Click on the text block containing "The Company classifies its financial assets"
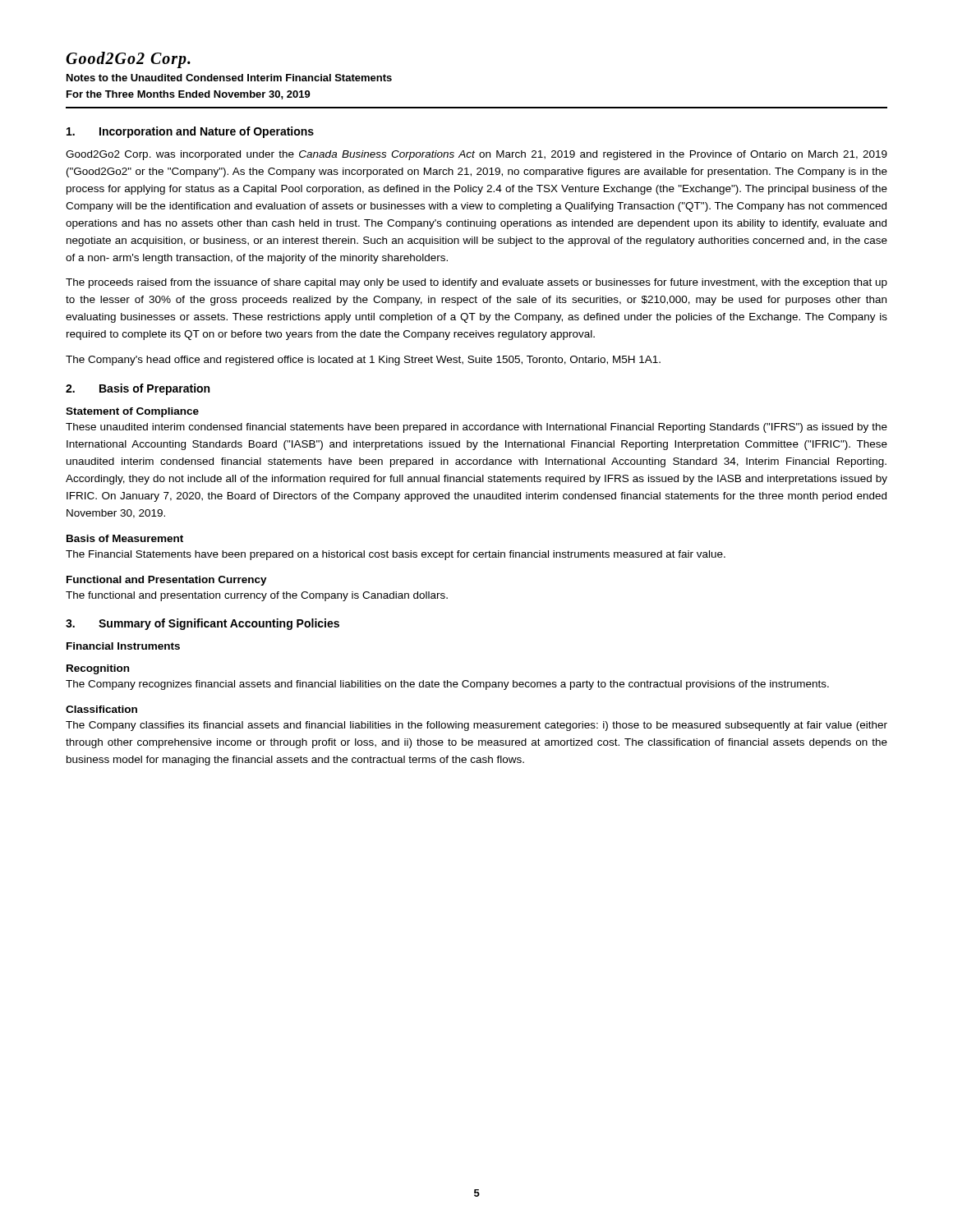The width and height of the screenshot is (953, 1232). point(476,742)
